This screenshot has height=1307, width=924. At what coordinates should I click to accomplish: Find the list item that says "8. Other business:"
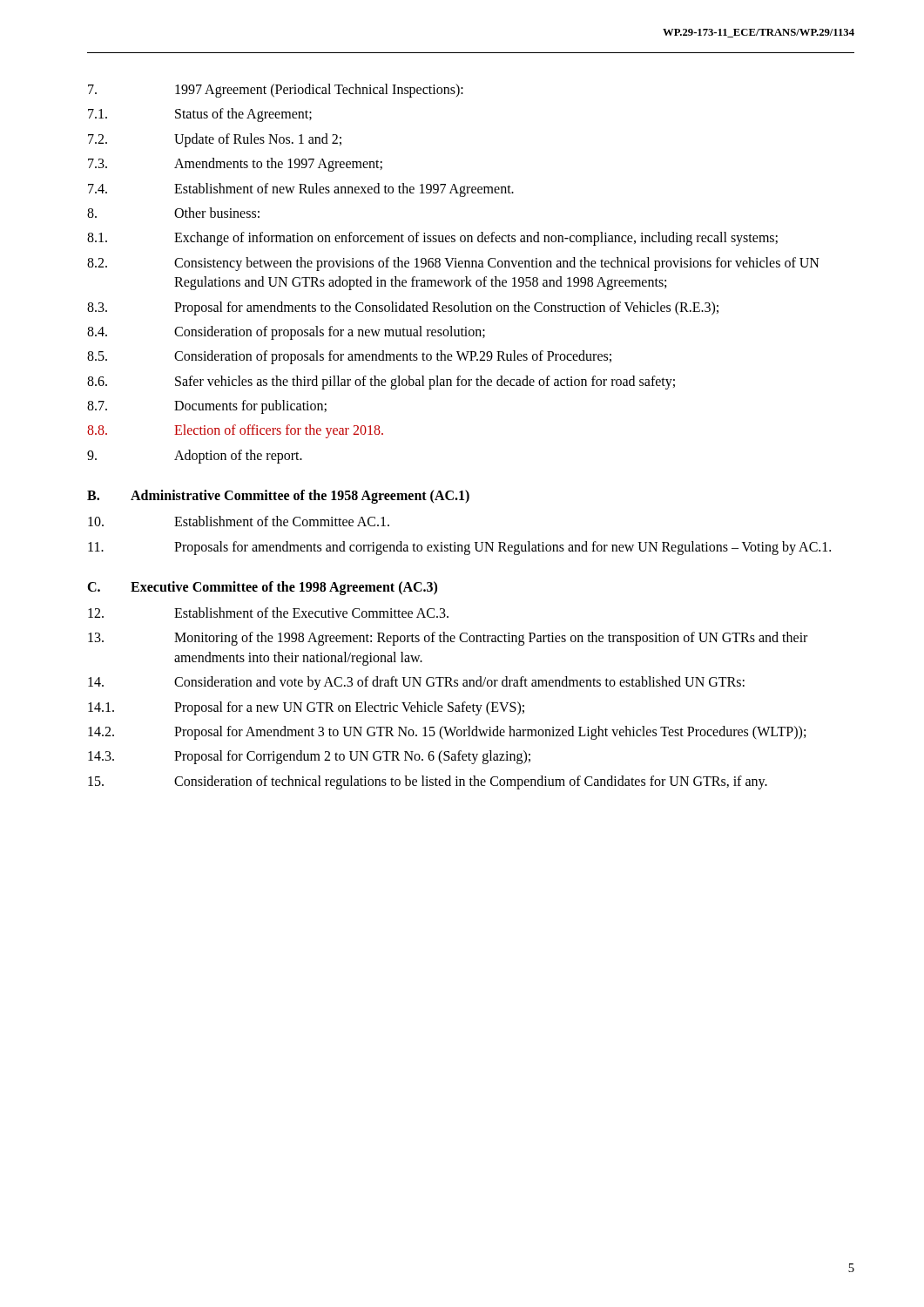pos(173,213)
